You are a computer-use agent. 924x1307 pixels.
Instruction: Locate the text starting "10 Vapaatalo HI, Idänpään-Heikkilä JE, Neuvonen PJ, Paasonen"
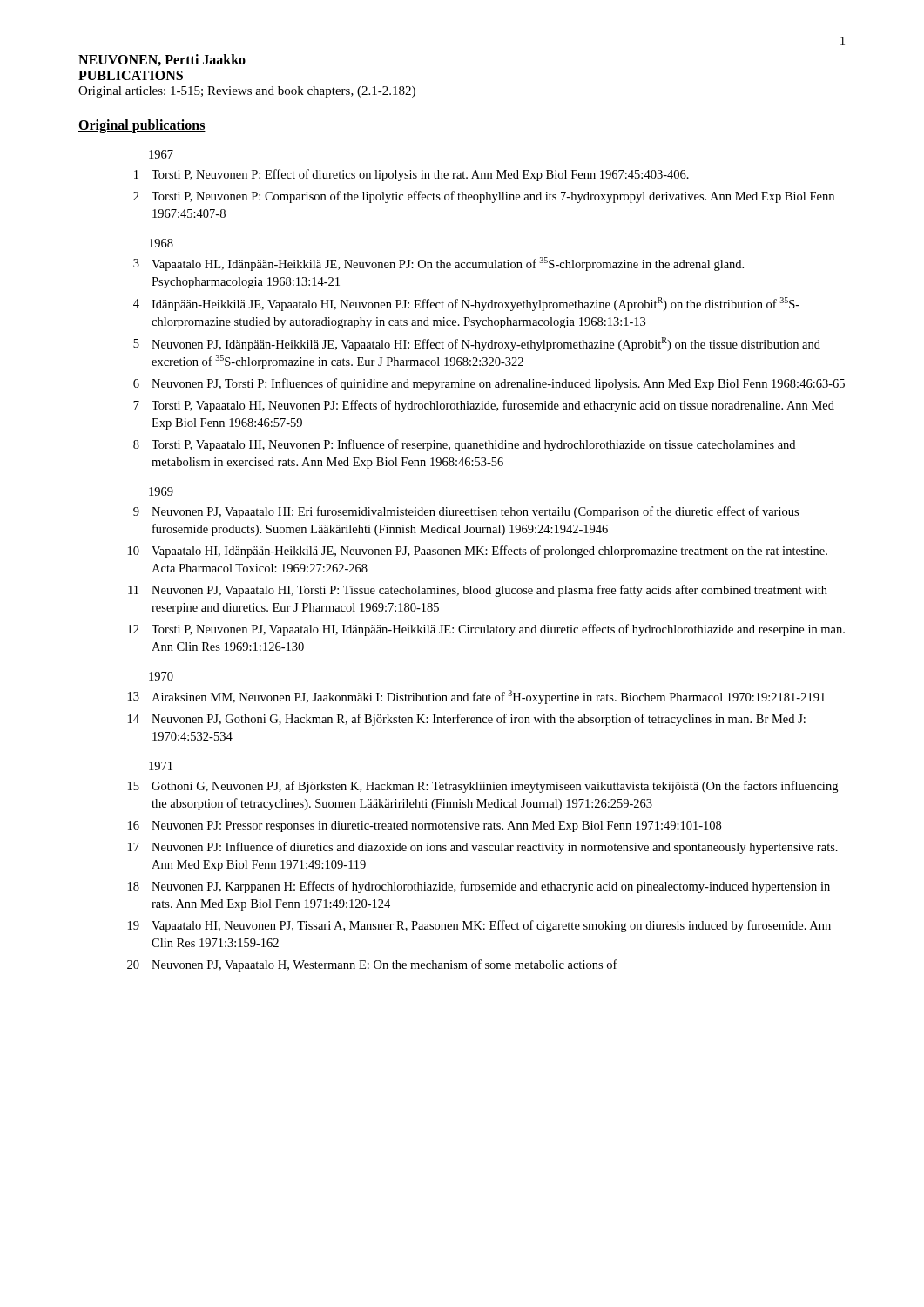tap(462, 560)
